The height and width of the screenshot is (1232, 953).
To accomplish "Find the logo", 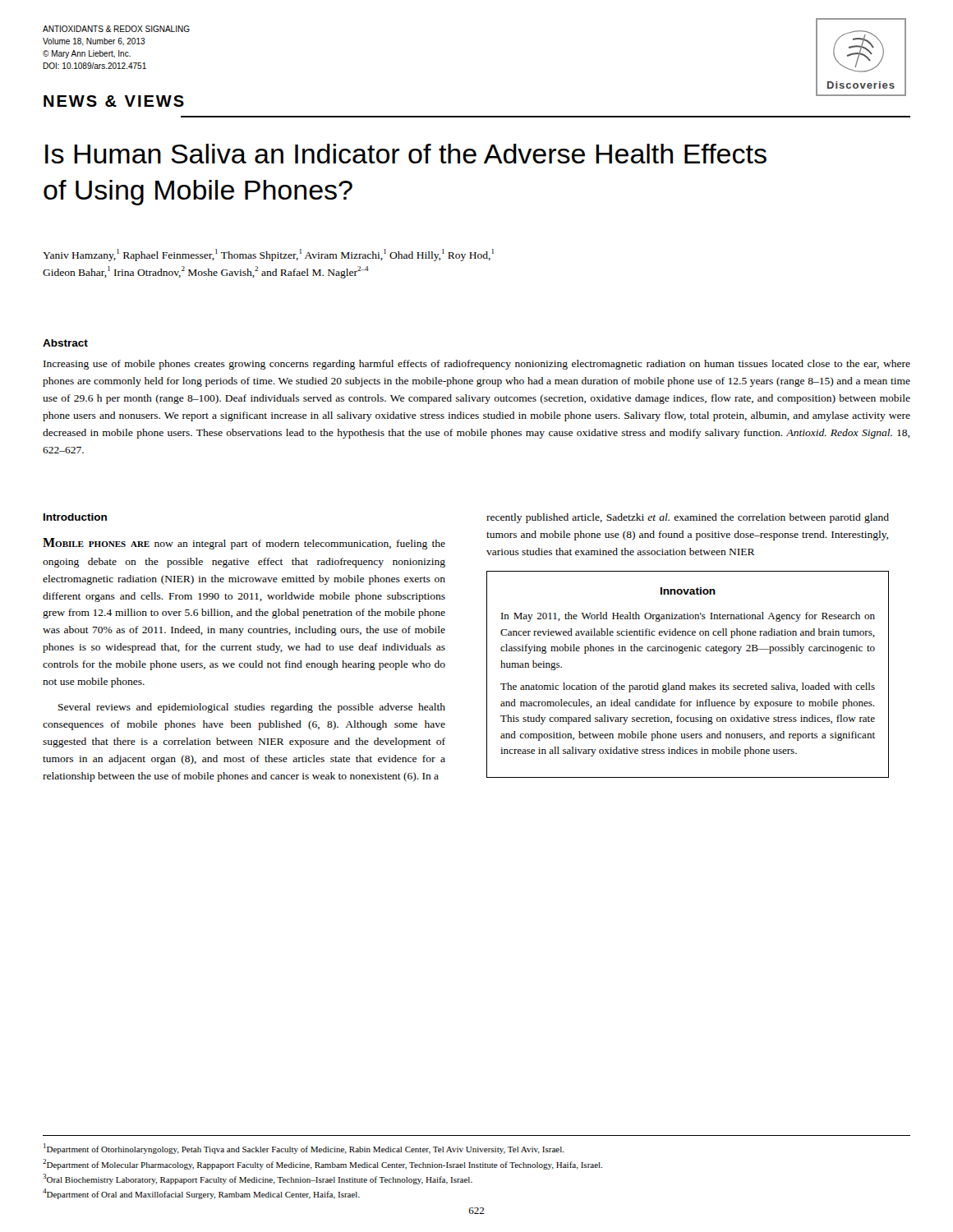I will click(x=861, y=57).
